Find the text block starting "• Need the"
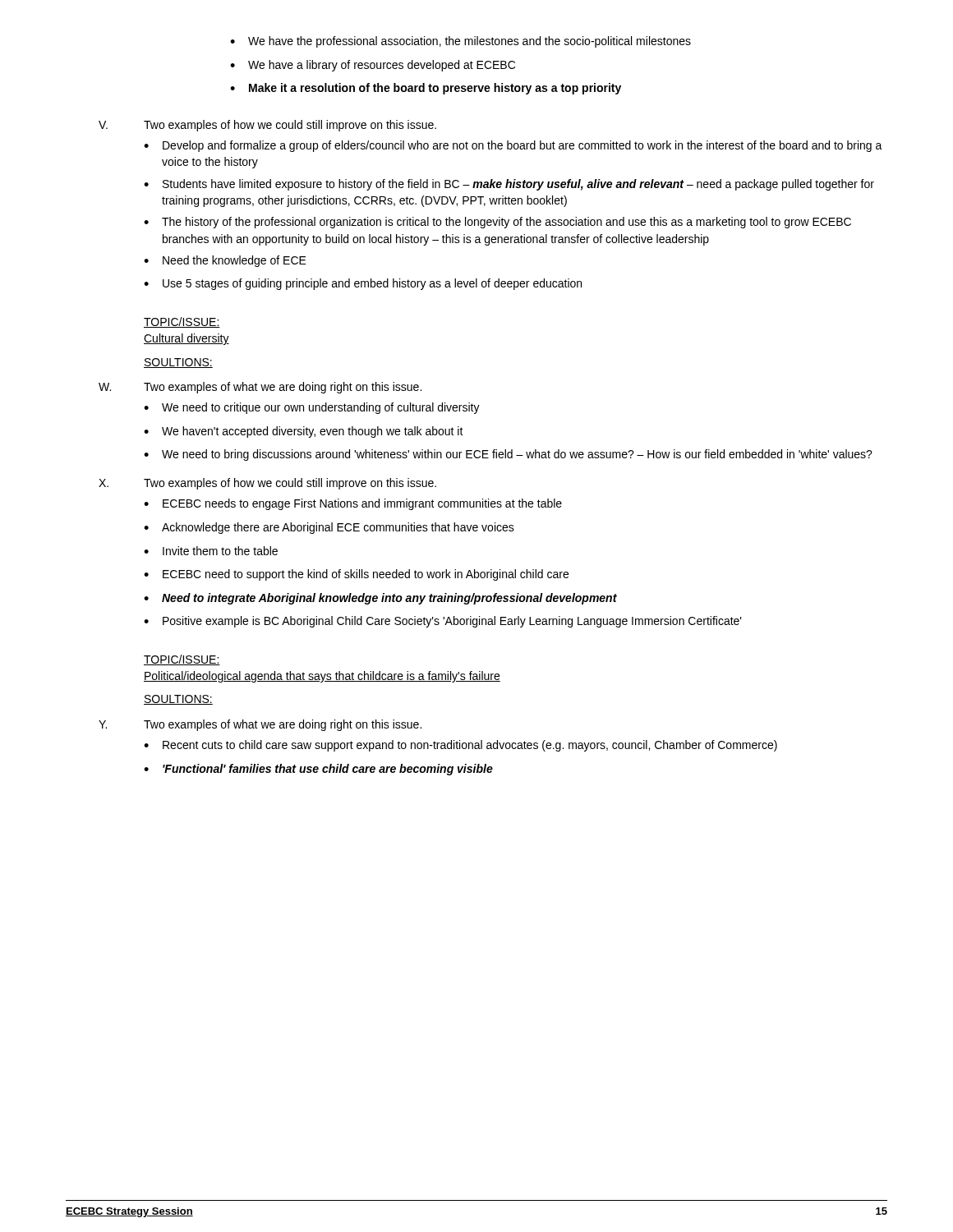 pos(225,261)
